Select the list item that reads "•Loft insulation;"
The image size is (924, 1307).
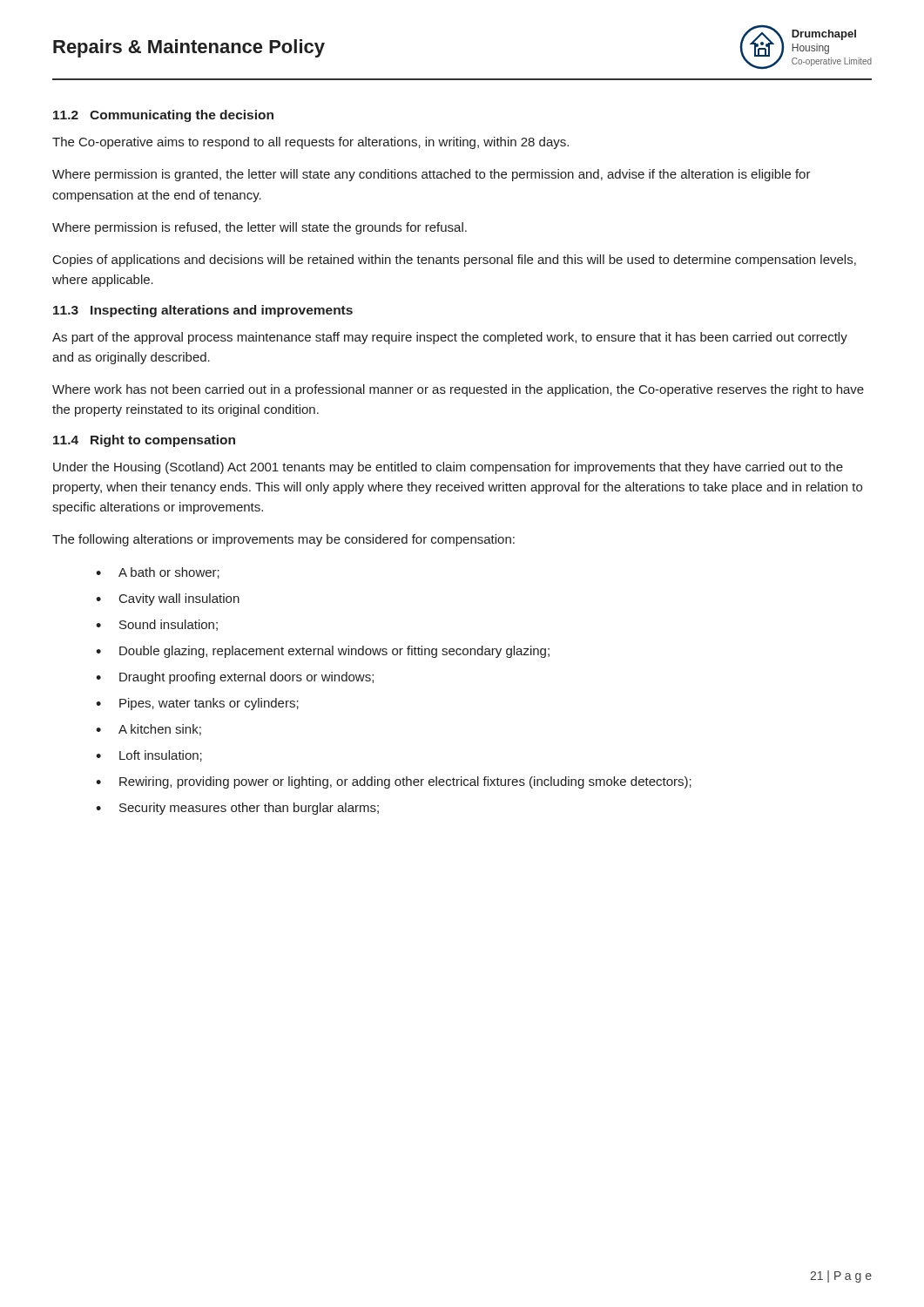(149, 756)
